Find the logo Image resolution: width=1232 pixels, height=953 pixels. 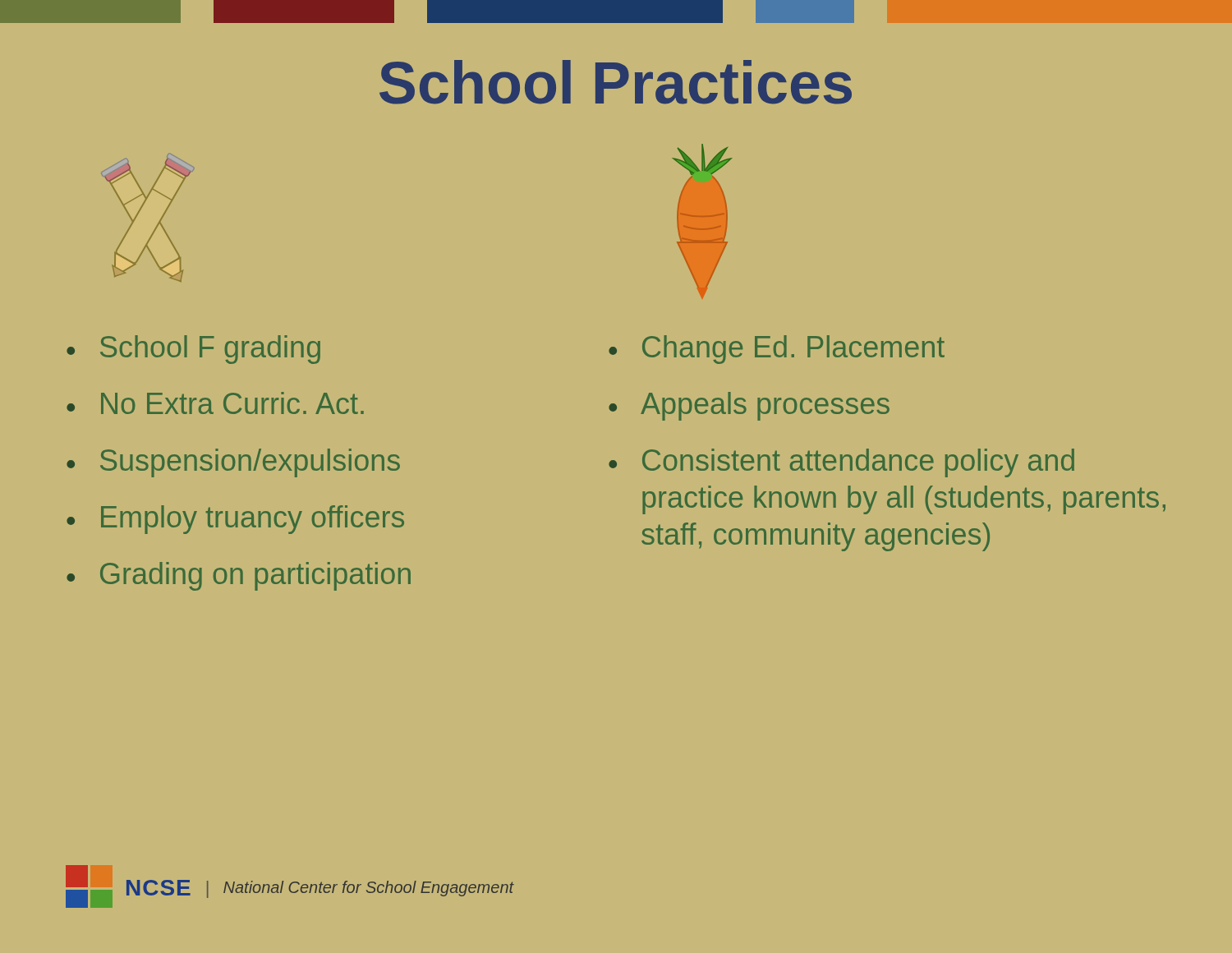pyautogui.click(x=290, y=888)
